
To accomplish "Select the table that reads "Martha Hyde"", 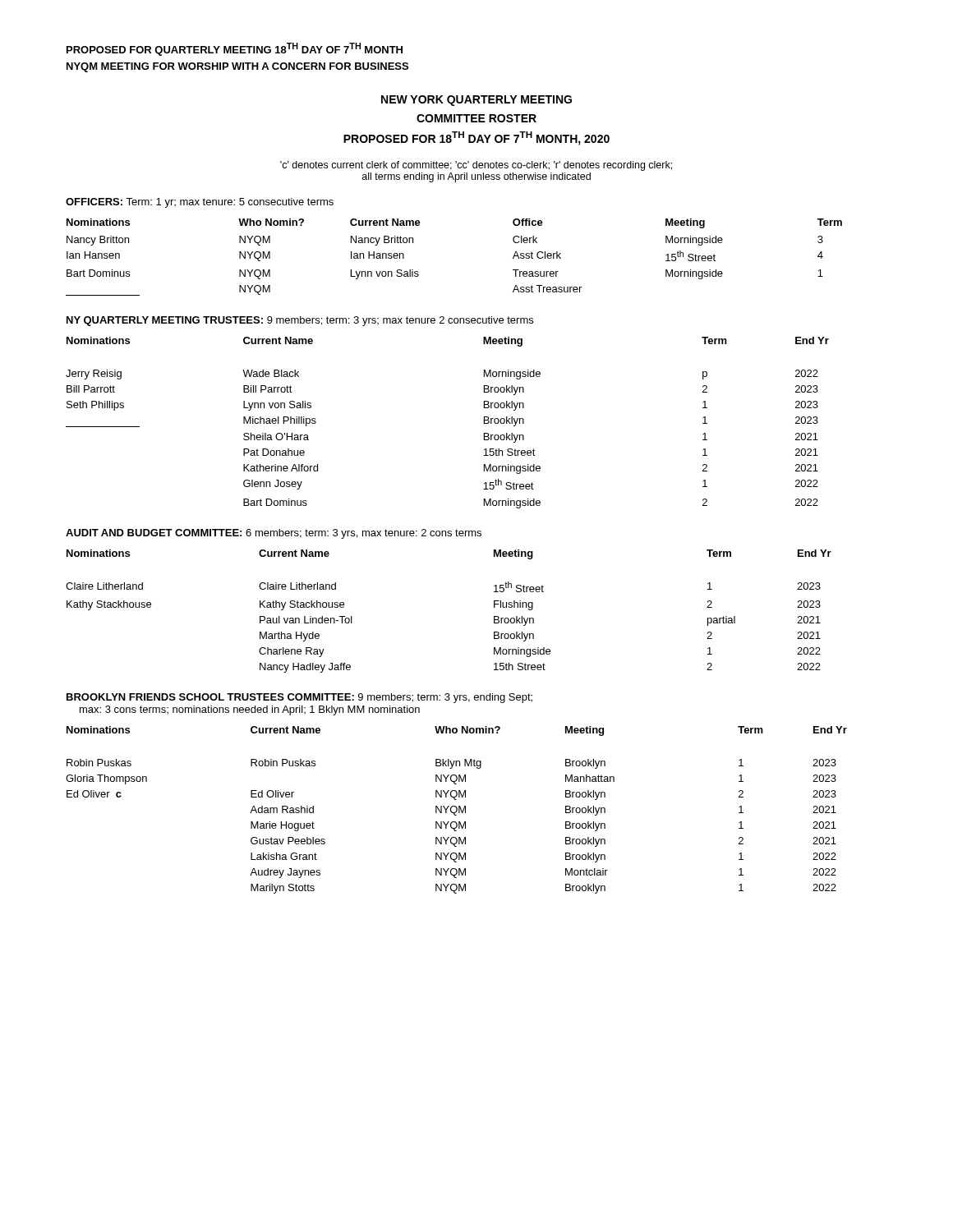I will point(476,610).
